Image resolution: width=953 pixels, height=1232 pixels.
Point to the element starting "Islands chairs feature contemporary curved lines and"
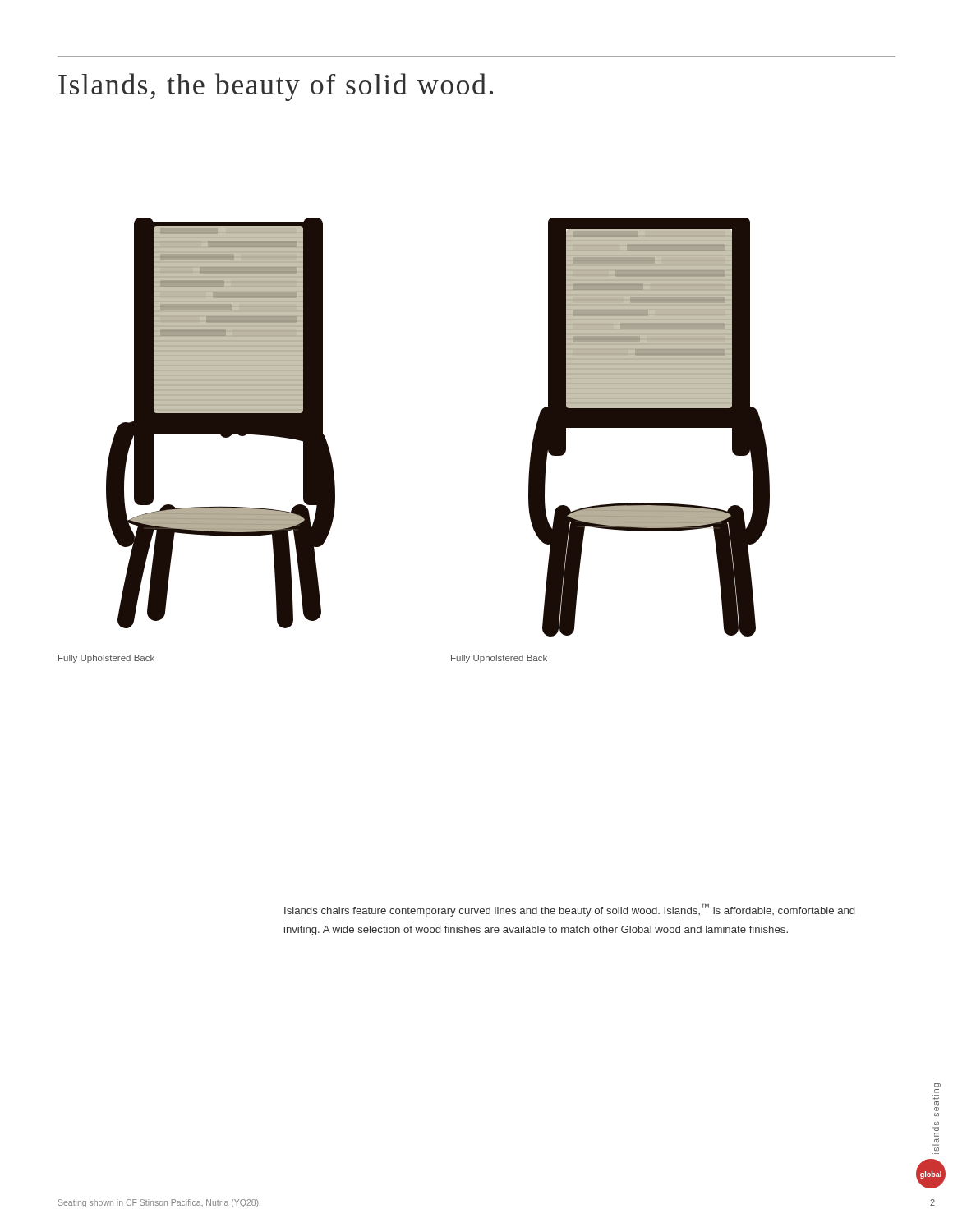point(569,919)
